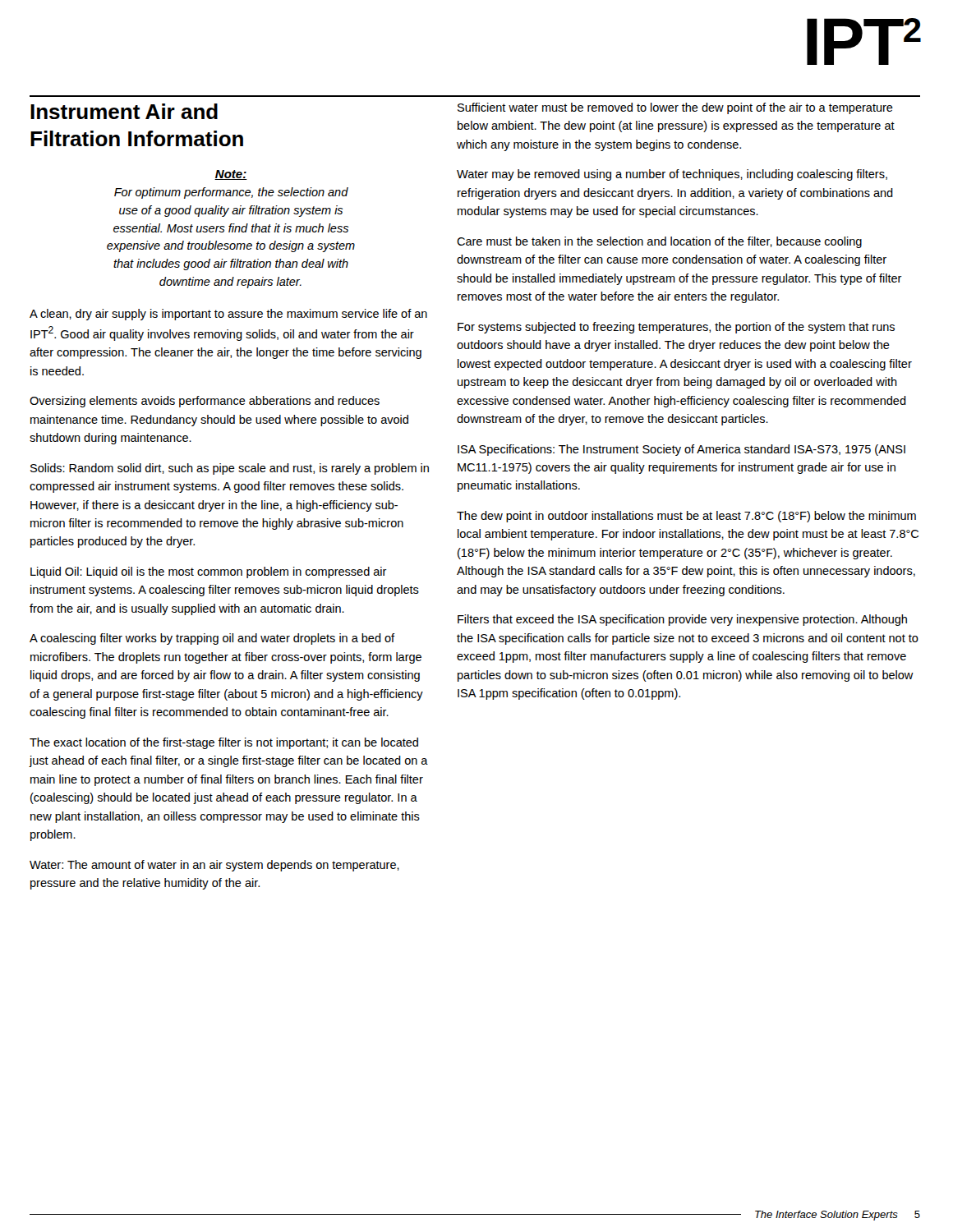
Task: Locate the text block that reads "Note: For optimum performance,"
Action: [x=231, y=229]
